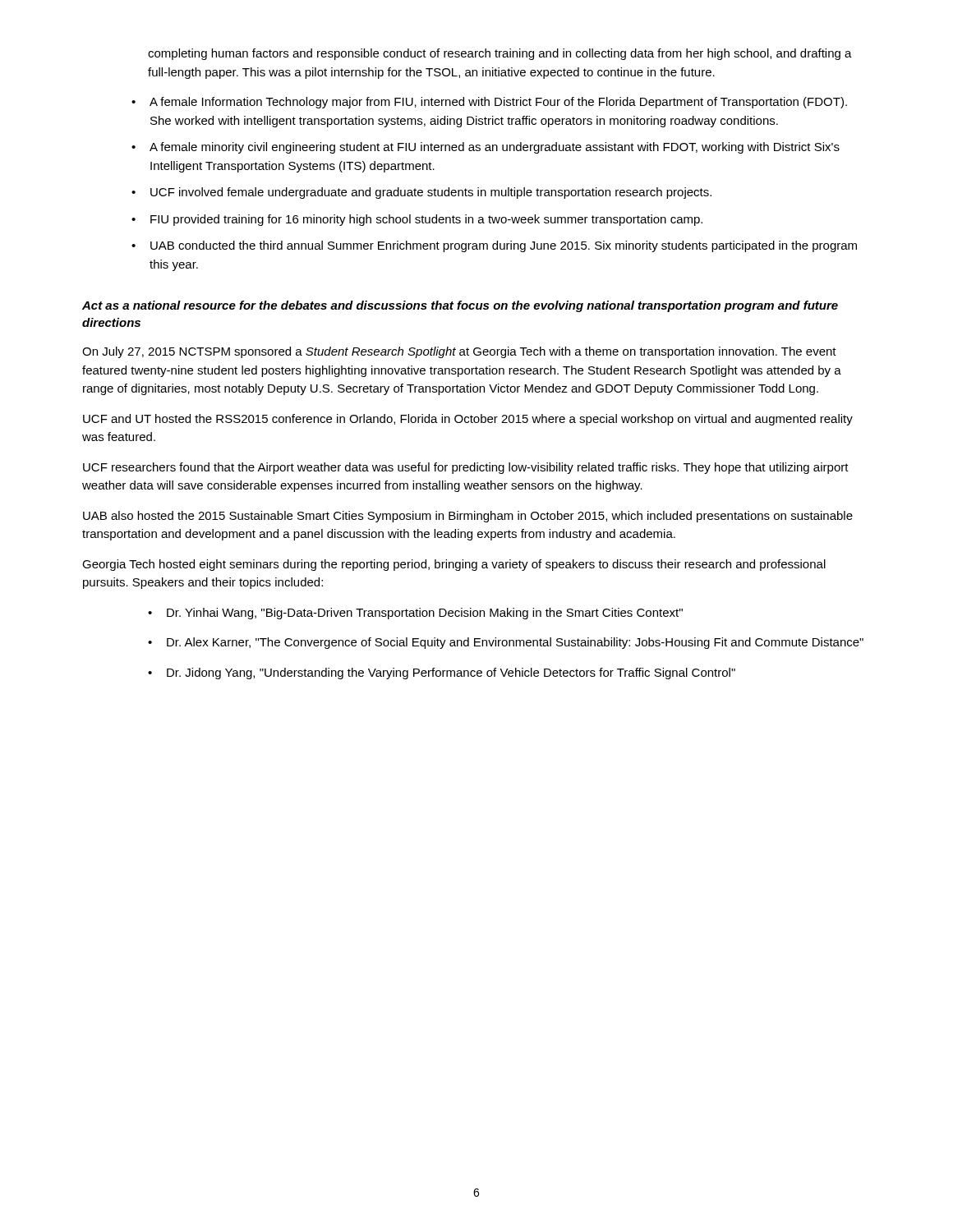Locate the text block that reads "UCF researchers found that"
This screenshot has height=1232, width=953.
[465, 476]
